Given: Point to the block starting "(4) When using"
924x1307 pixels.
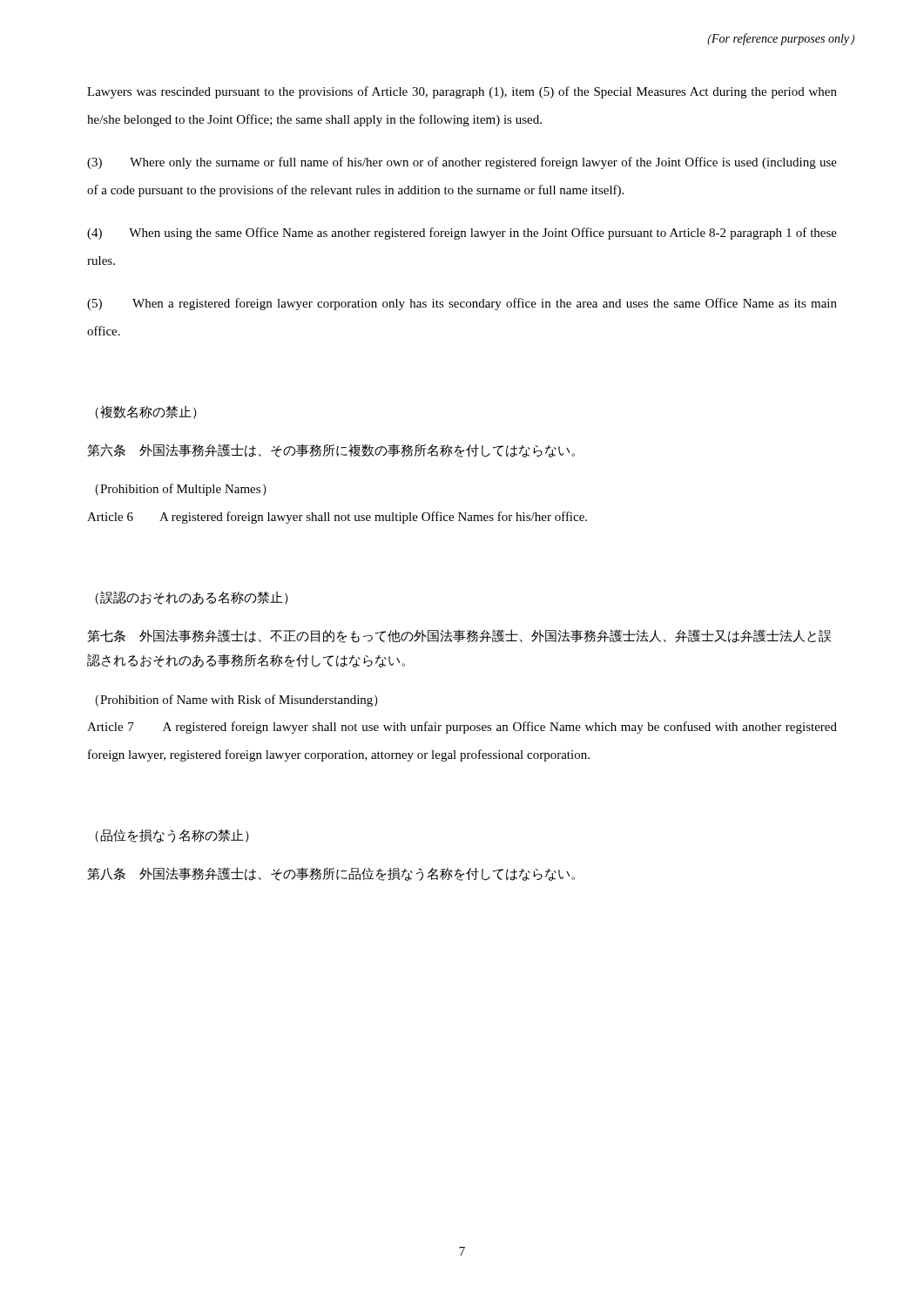Looking at the screenshot, I should pyautogui.click(x=462, y=247).
